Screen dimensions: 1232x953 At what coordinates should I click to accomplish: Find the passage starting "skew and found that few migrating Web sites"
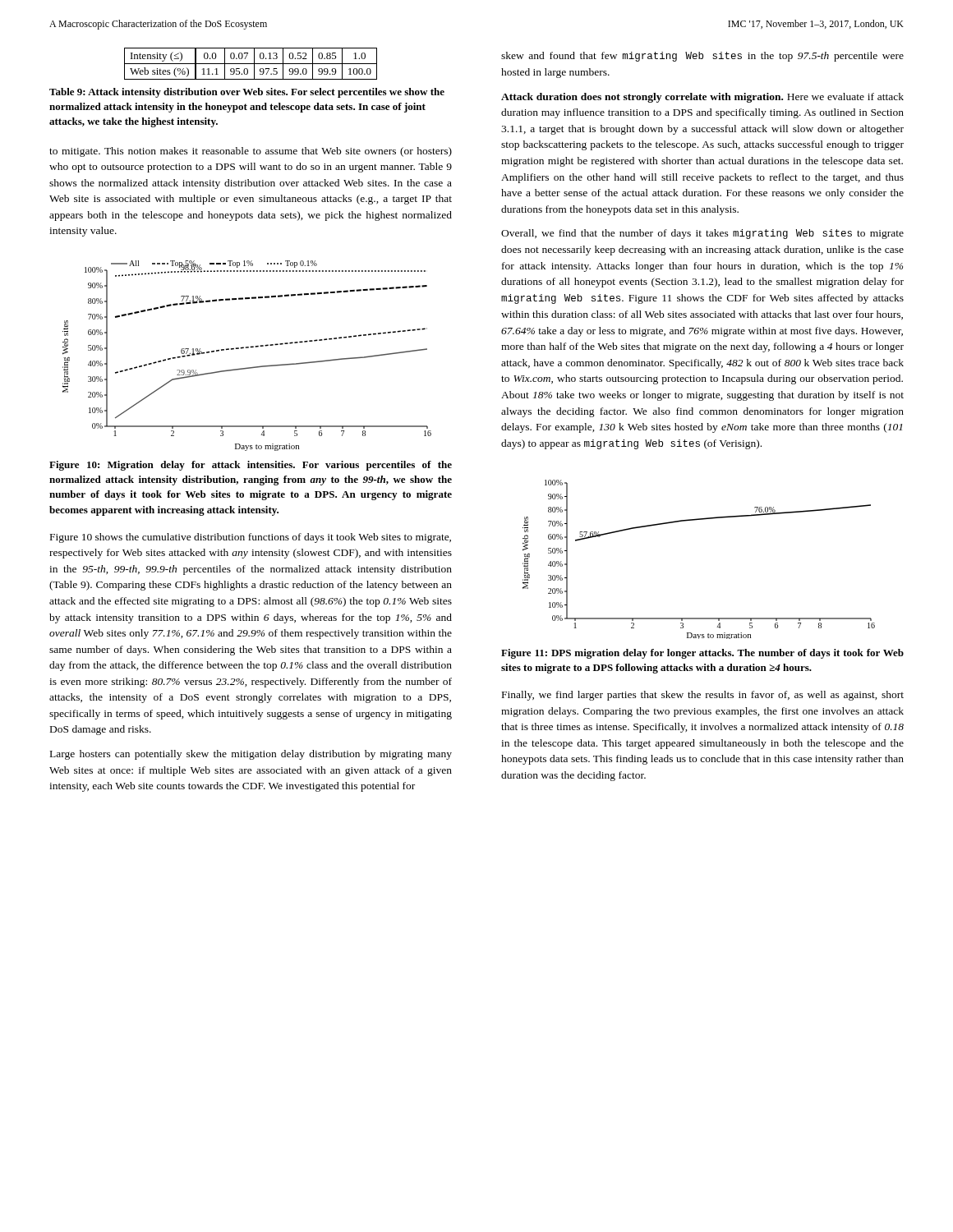702,64
